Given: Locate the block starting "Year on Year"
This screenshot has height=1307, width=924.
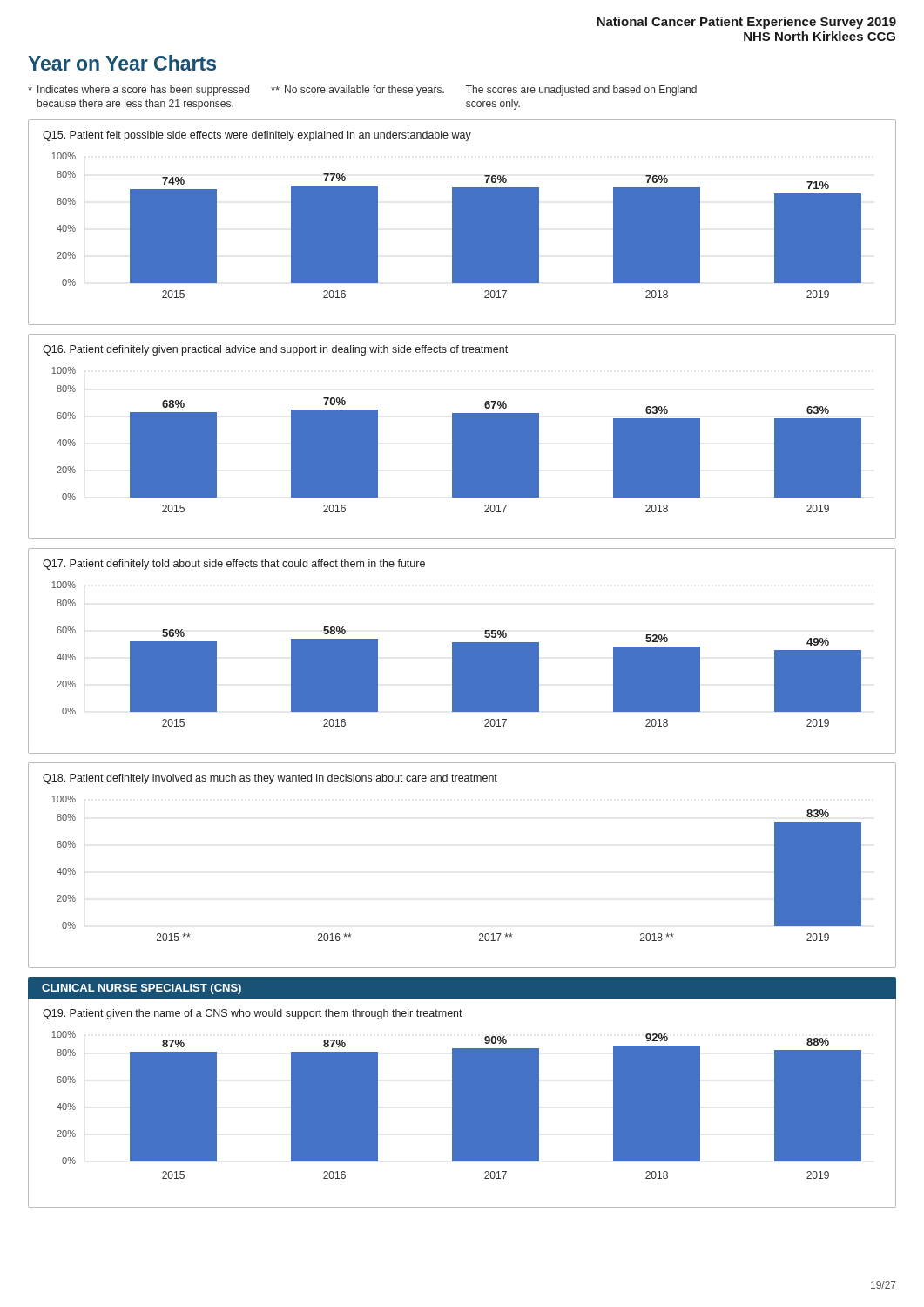Looking at the screenshot, I should pos(122,64).
